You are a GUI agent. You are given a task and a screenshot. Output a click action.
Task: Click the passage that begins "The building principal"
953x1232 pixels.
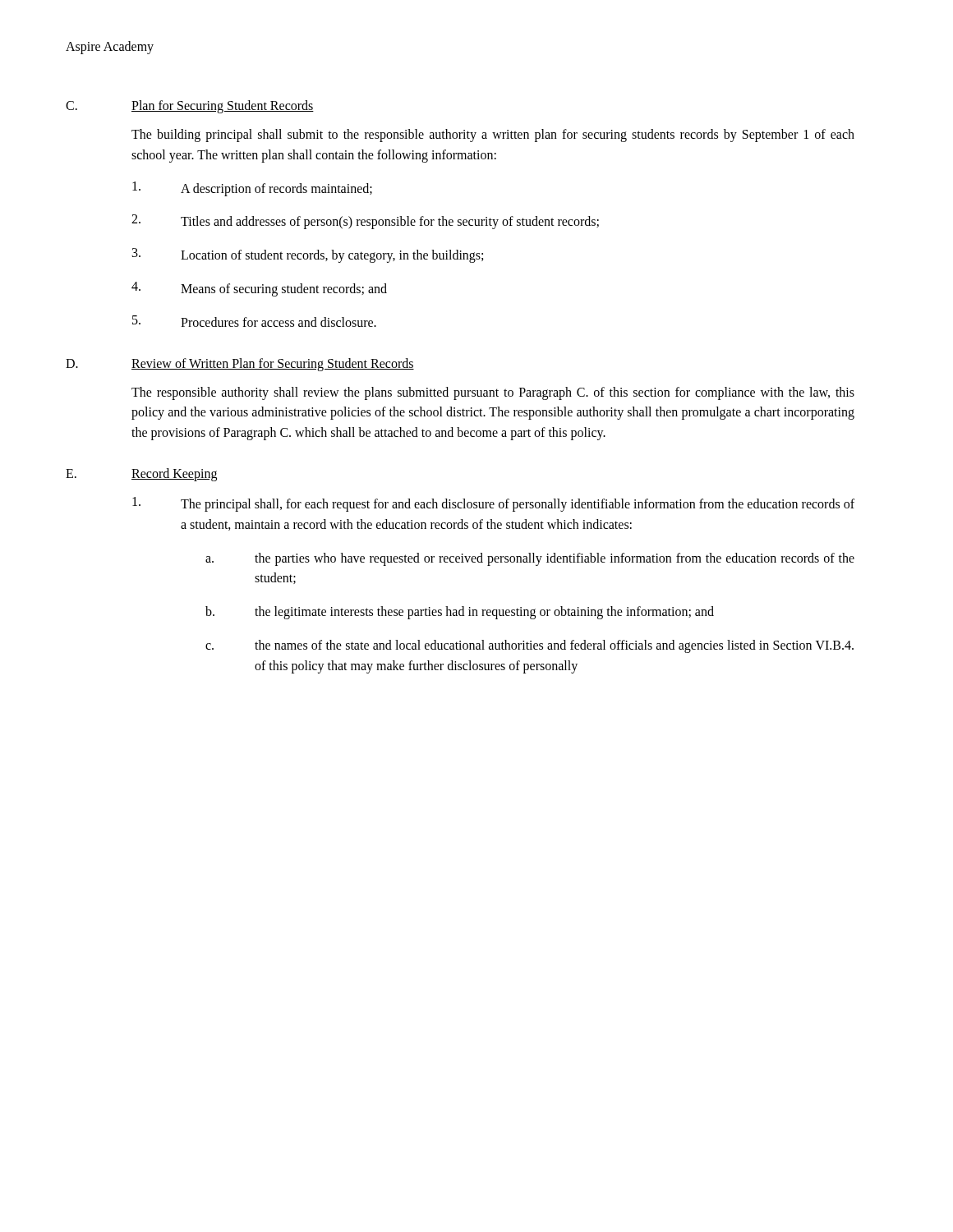(x=493, y=144)
